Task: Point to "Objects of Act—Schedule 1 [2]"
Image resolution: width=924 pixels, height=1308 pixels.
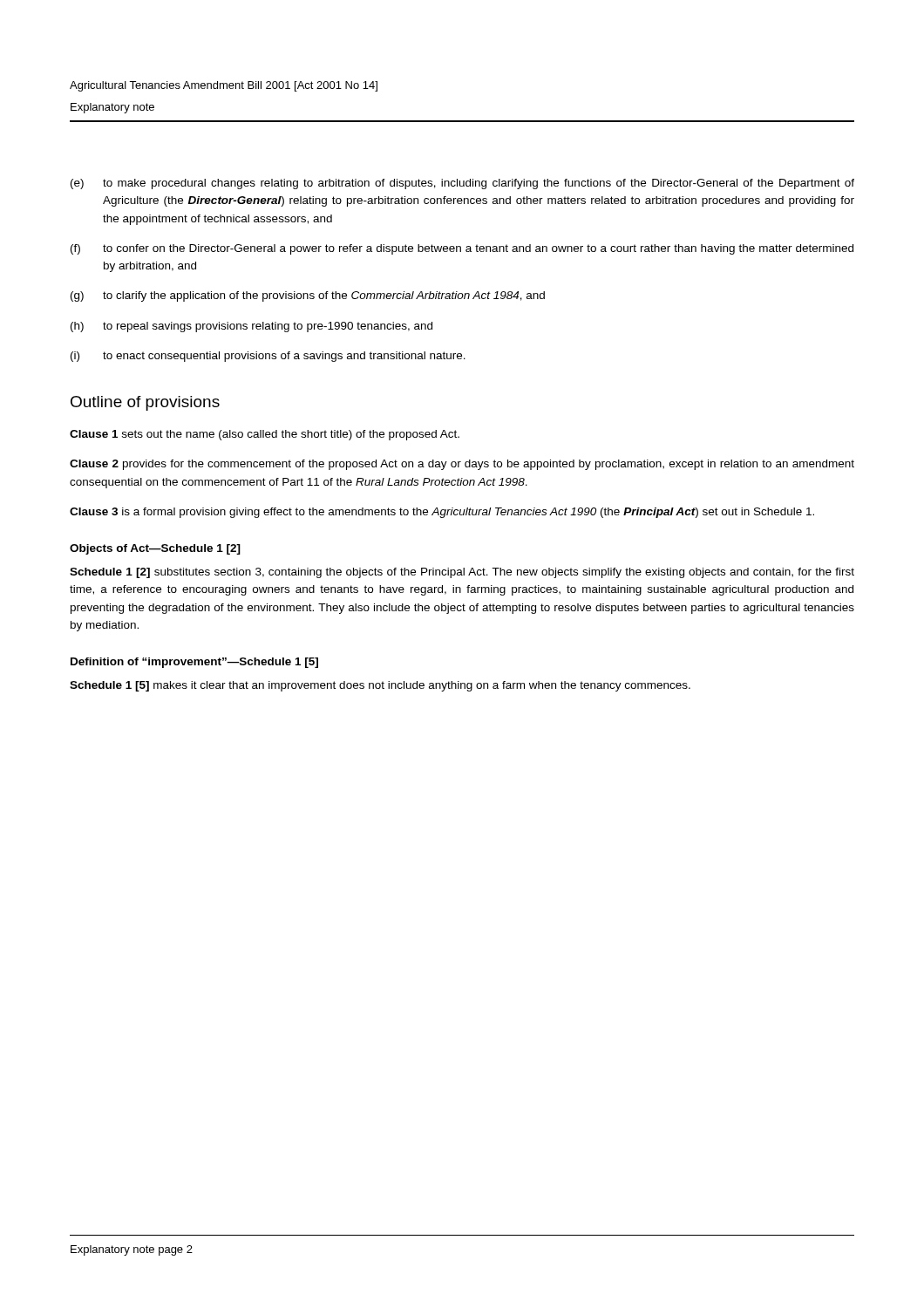Action: pos(155,548)
